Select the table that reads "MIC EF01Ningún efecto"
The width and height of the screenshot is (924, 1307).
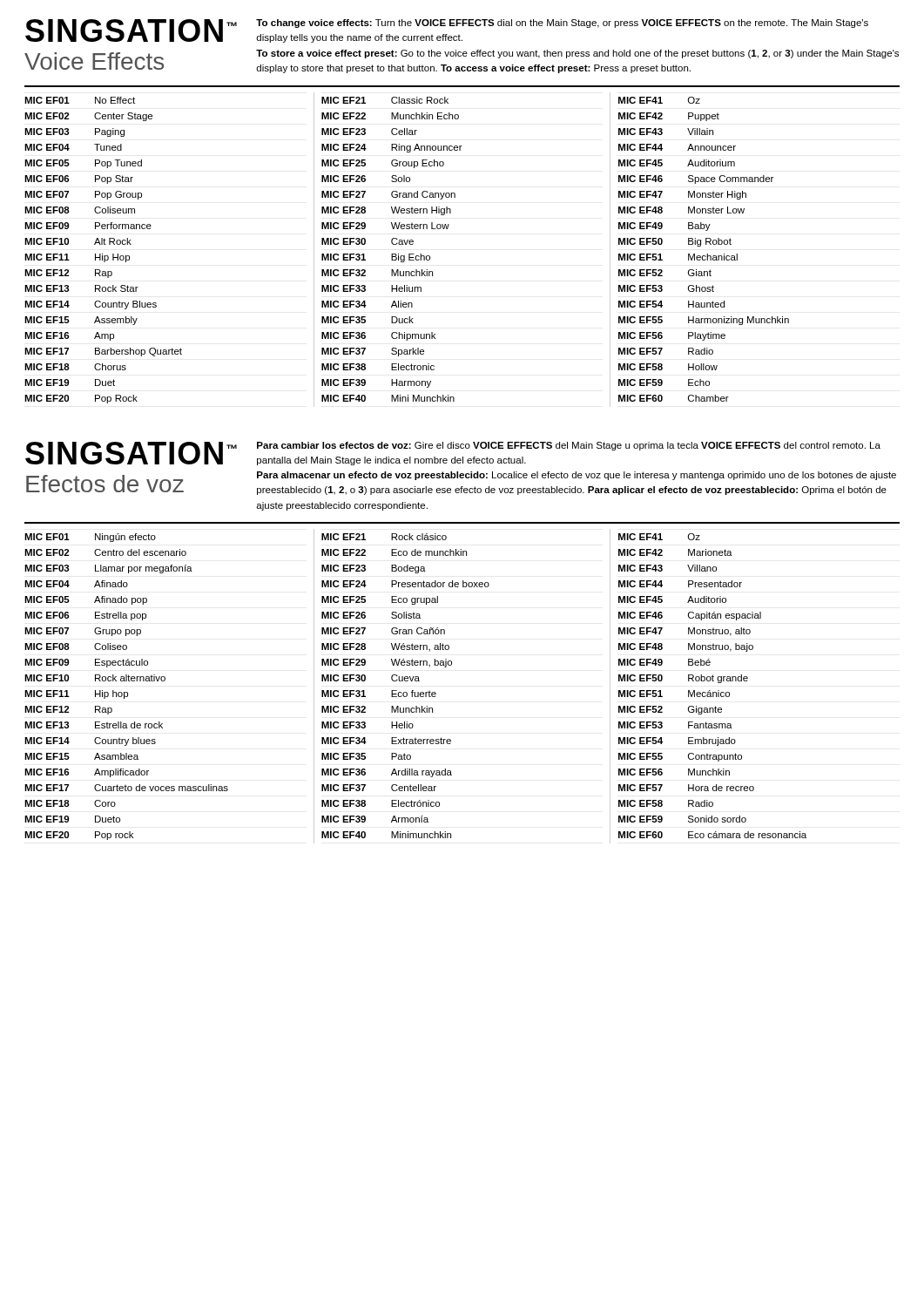pyautogui.click(x=462, y=686)
